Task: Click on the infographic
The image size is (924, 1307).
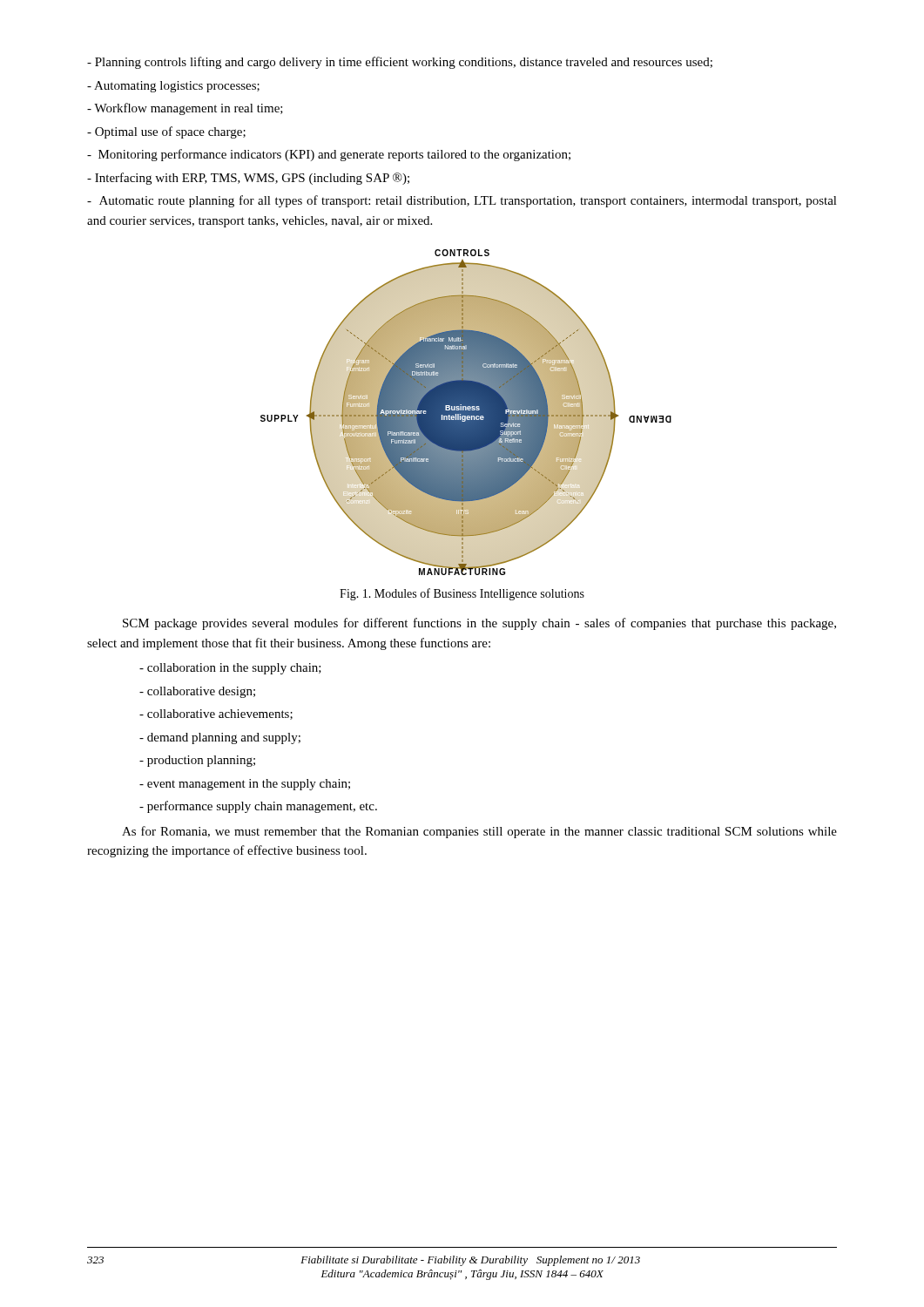Action: 462,413
